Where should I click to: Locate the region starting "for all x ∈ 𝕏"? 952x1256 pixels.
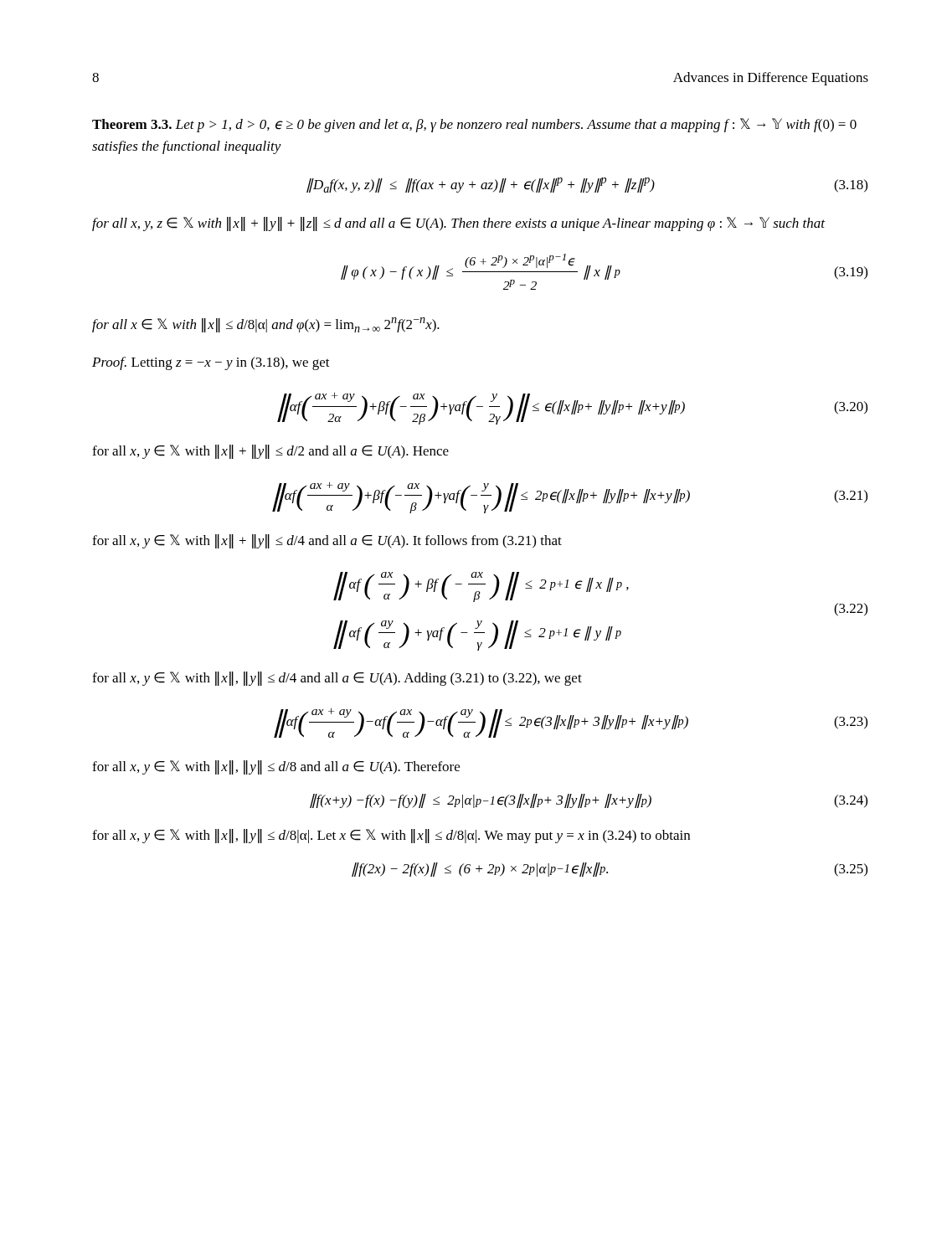266,324
